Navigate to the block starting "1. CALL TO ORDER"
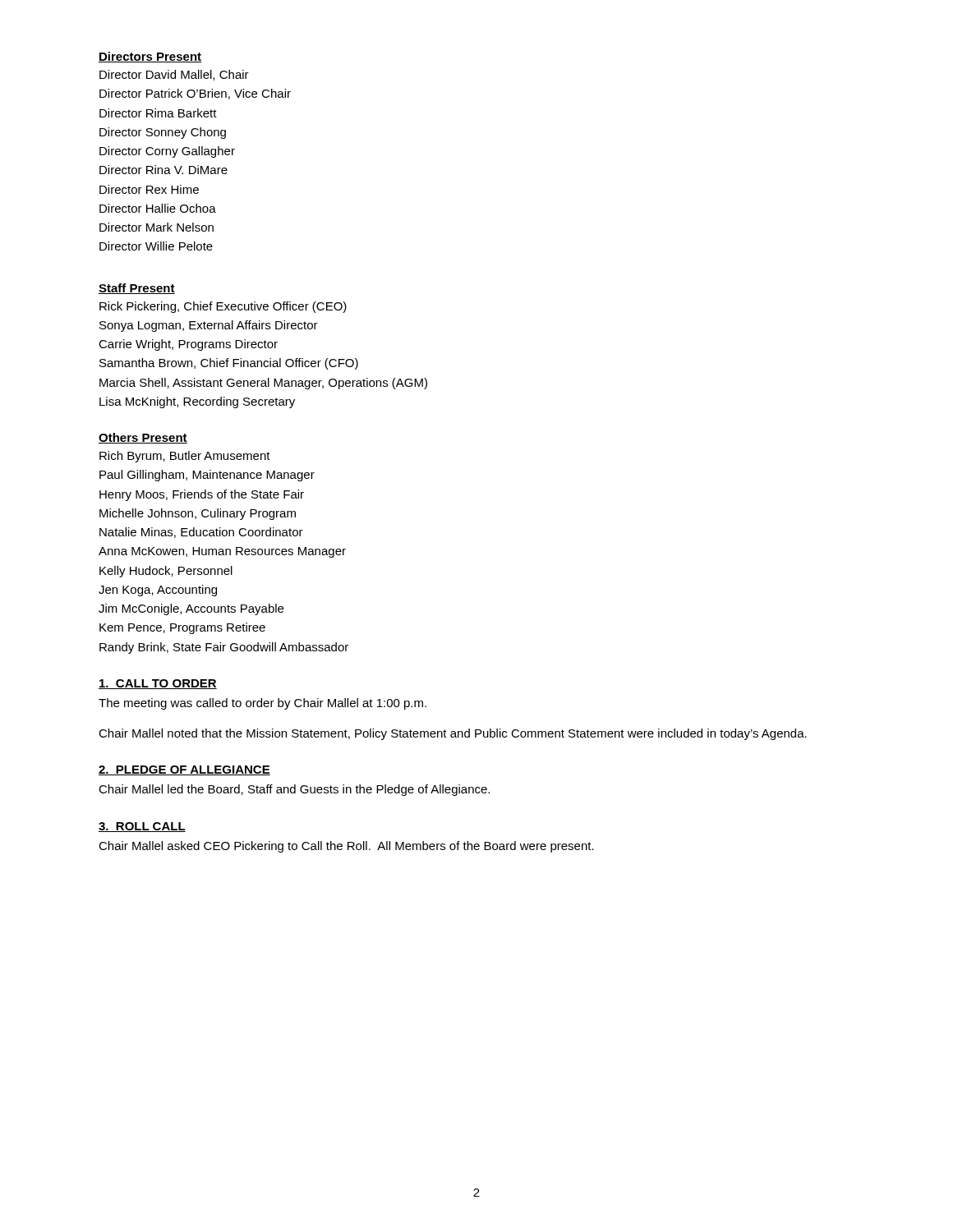Viewport: 953px width, 1232px height. point(158,683)
